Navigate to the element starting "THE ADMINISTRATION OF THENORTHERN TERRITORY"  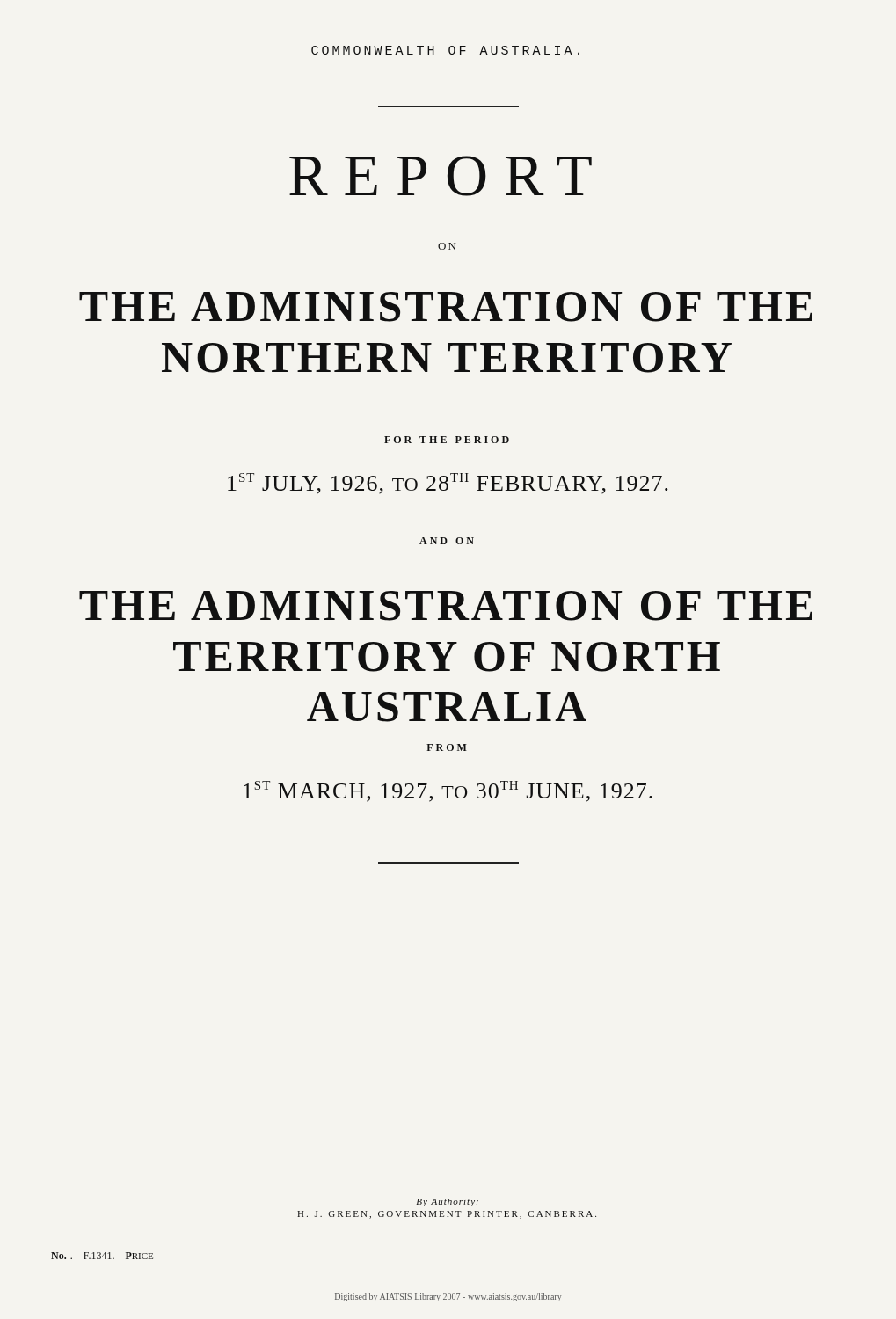point(448,331)
